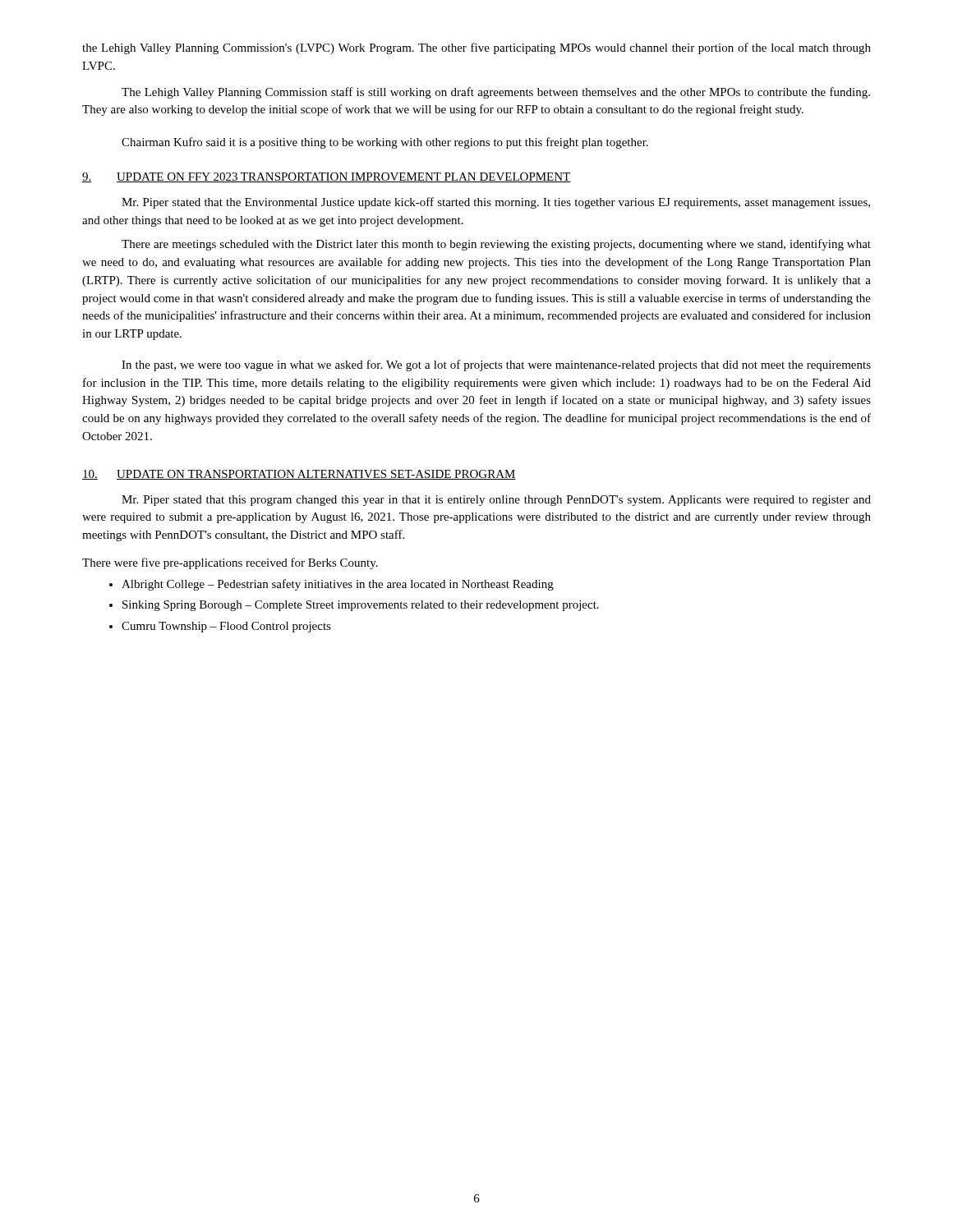Viewport: 953px width, 1232px height.
Task: Point to the text starting "Cumru Township – Flood Control projects"
Action: pyautogui.click(x=226, y=626)
